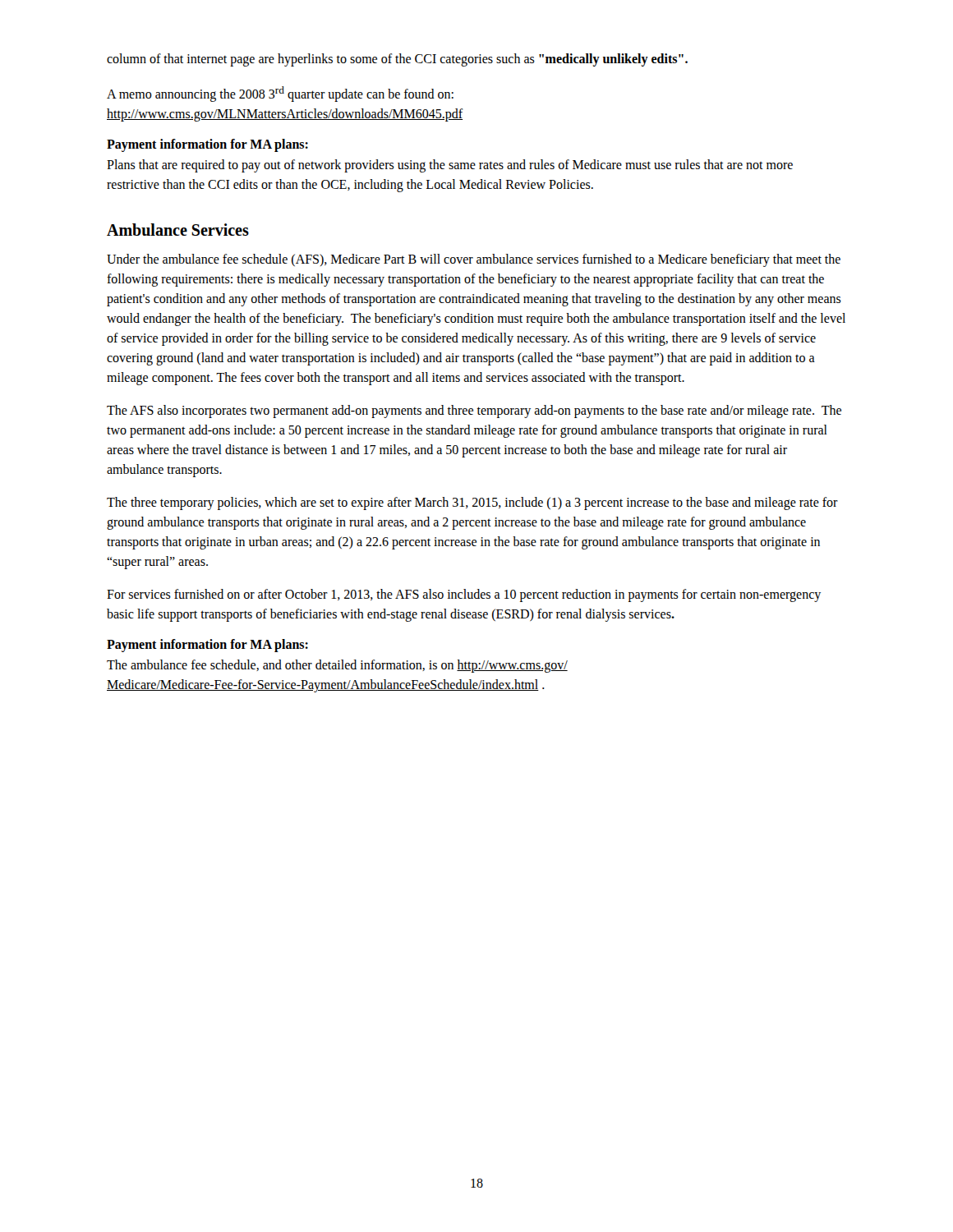The height and width of the screenshot is (1232, 953).
Task: Find the block on this page that starts "The three temporary policies, which are set"
Action: [x=472, y=532]
